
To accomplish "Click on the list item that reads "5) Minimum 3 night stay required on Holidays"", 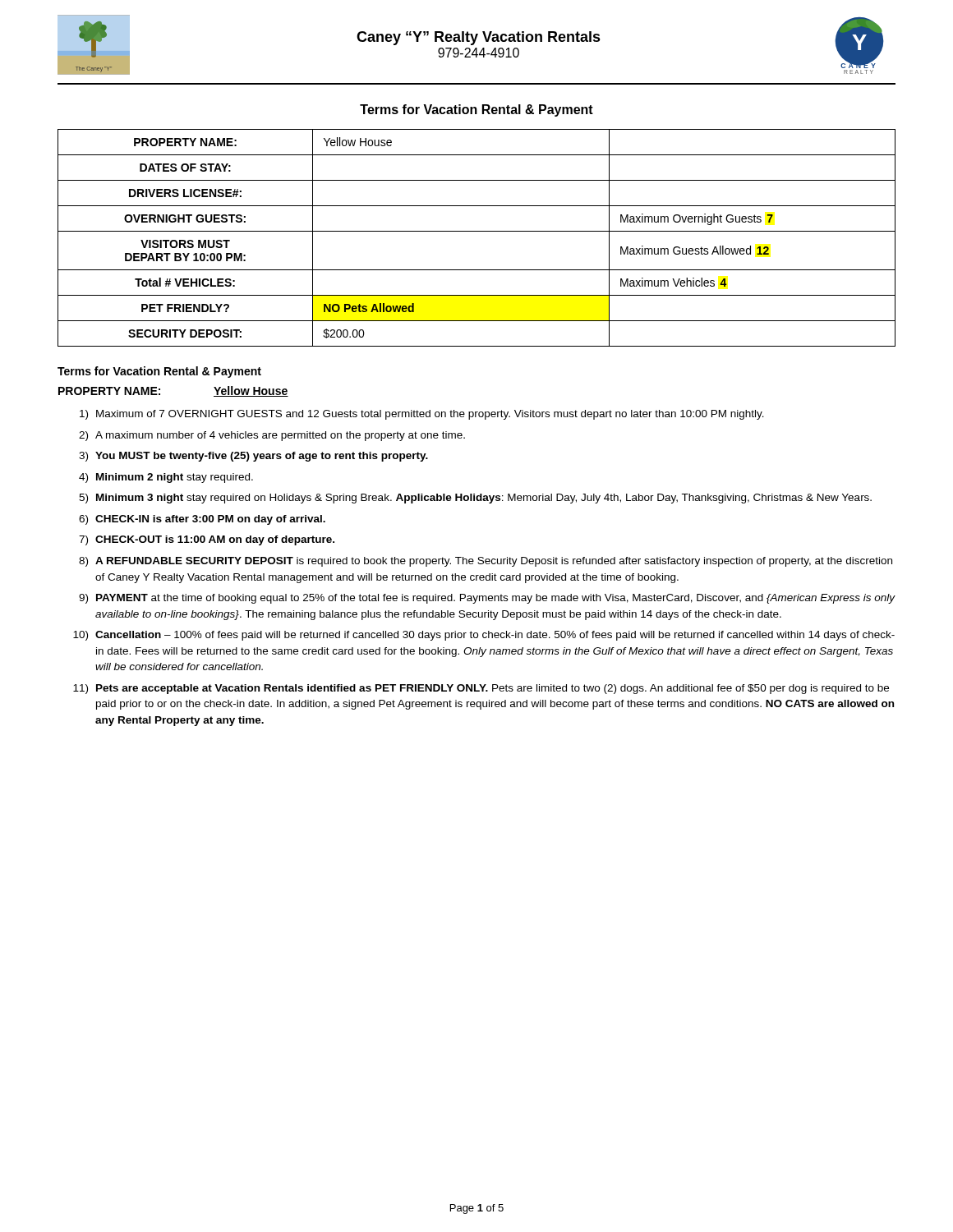I will (476, 498).
